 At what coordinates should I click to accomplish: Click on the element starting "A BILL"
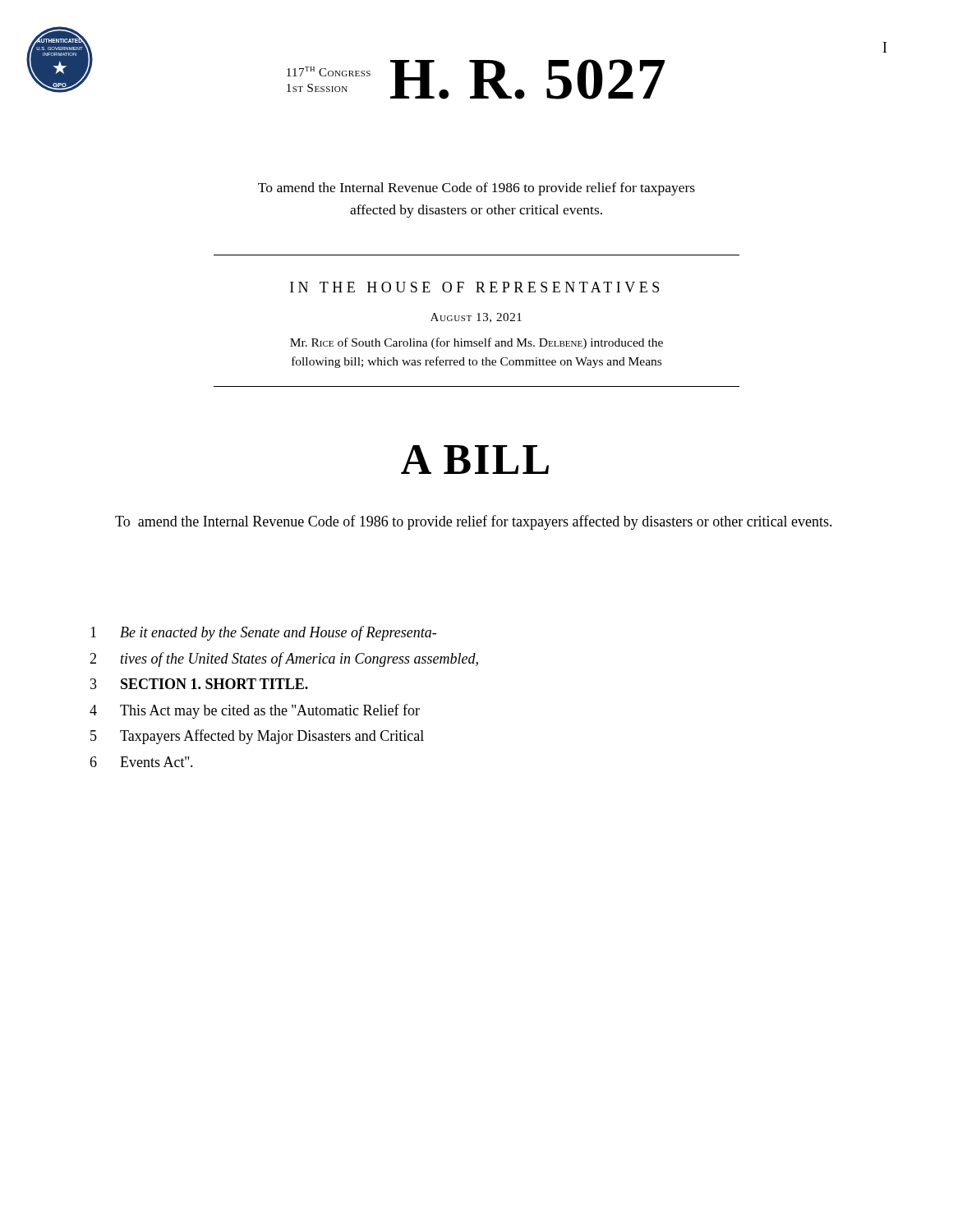476,460
